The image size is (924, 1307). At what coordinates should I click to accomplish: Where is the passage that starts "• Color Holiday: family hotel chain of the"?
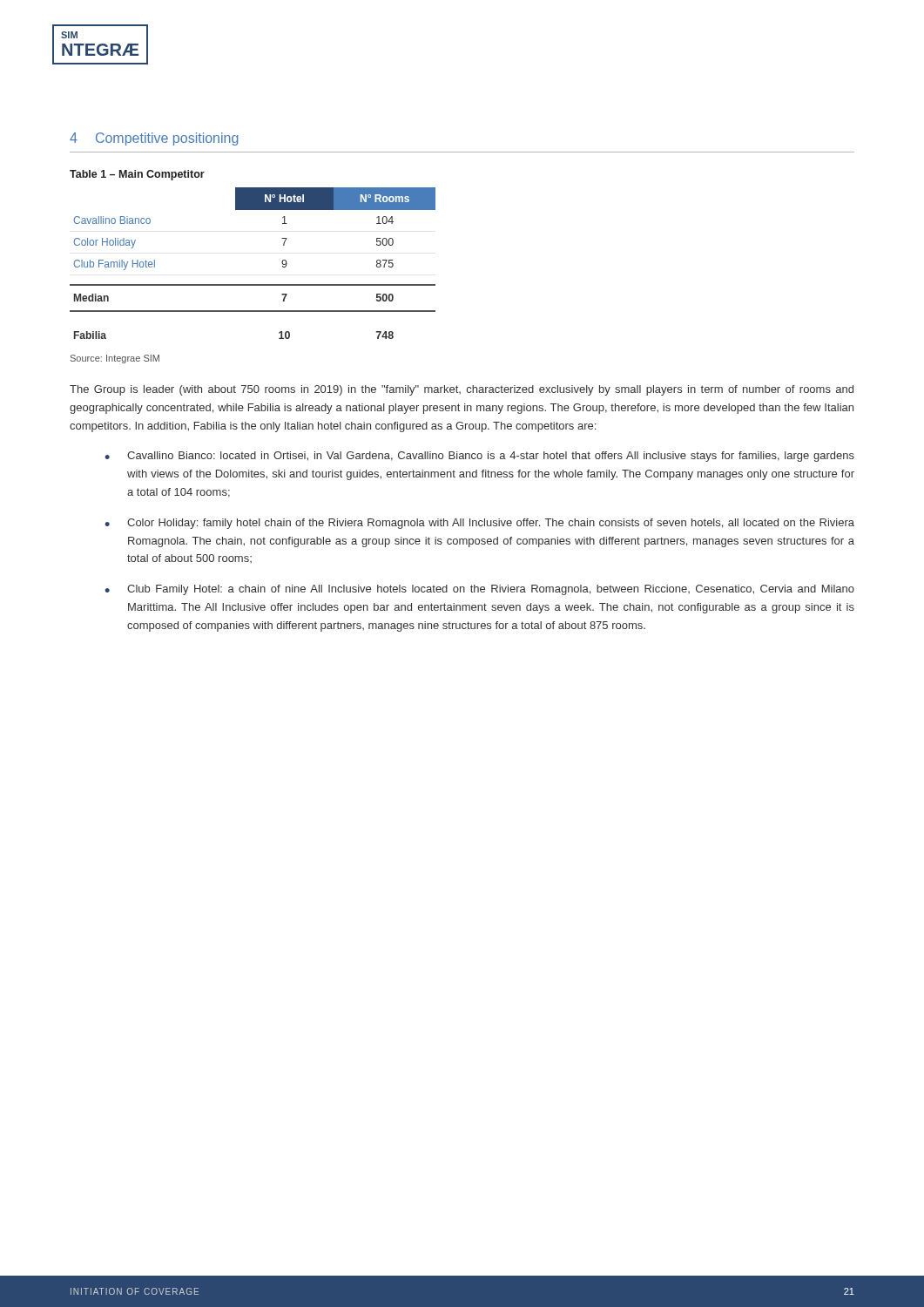tap(479, 541)
